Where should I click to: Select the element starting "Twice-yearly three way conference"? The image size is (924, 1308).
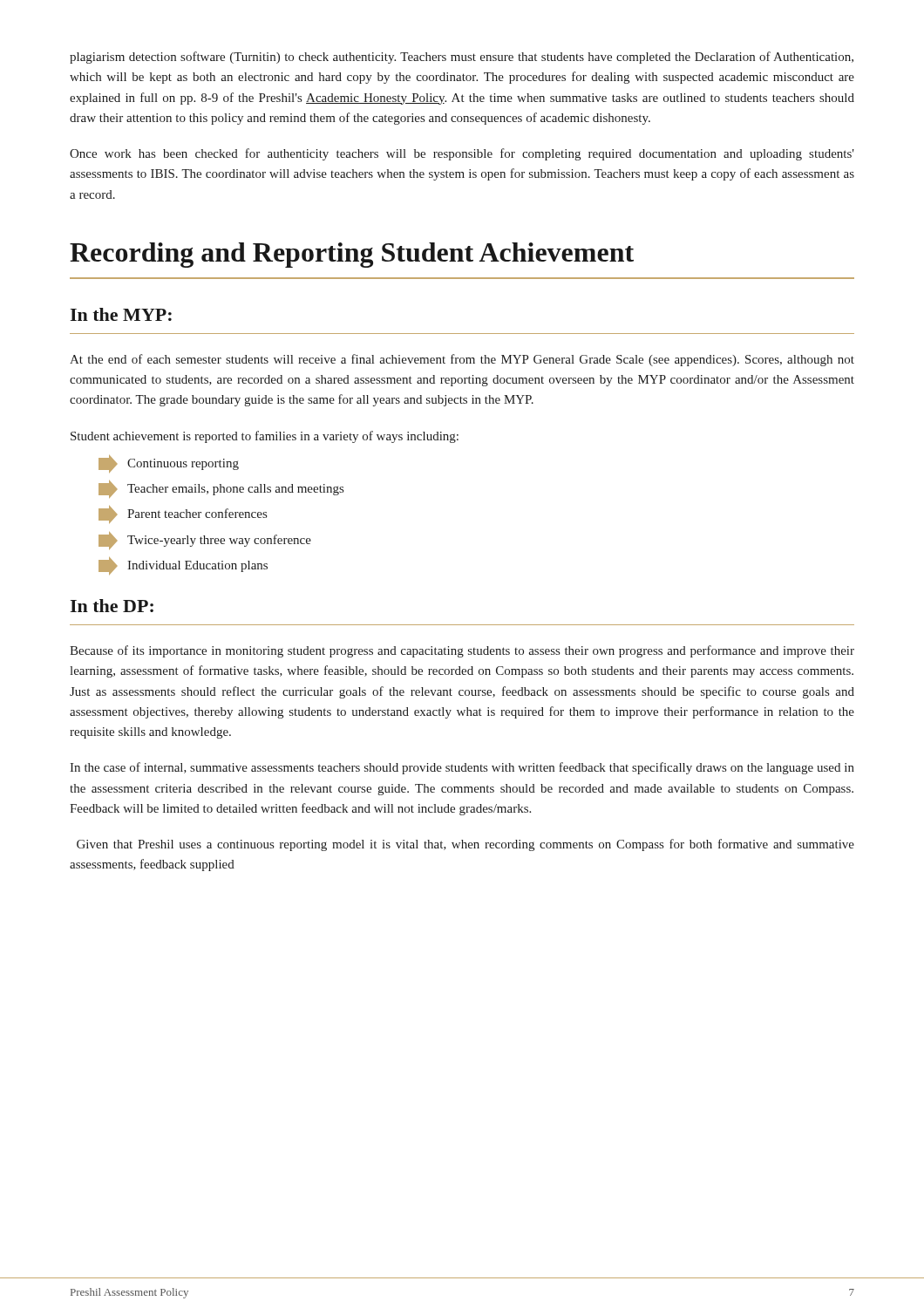(204, 540)
